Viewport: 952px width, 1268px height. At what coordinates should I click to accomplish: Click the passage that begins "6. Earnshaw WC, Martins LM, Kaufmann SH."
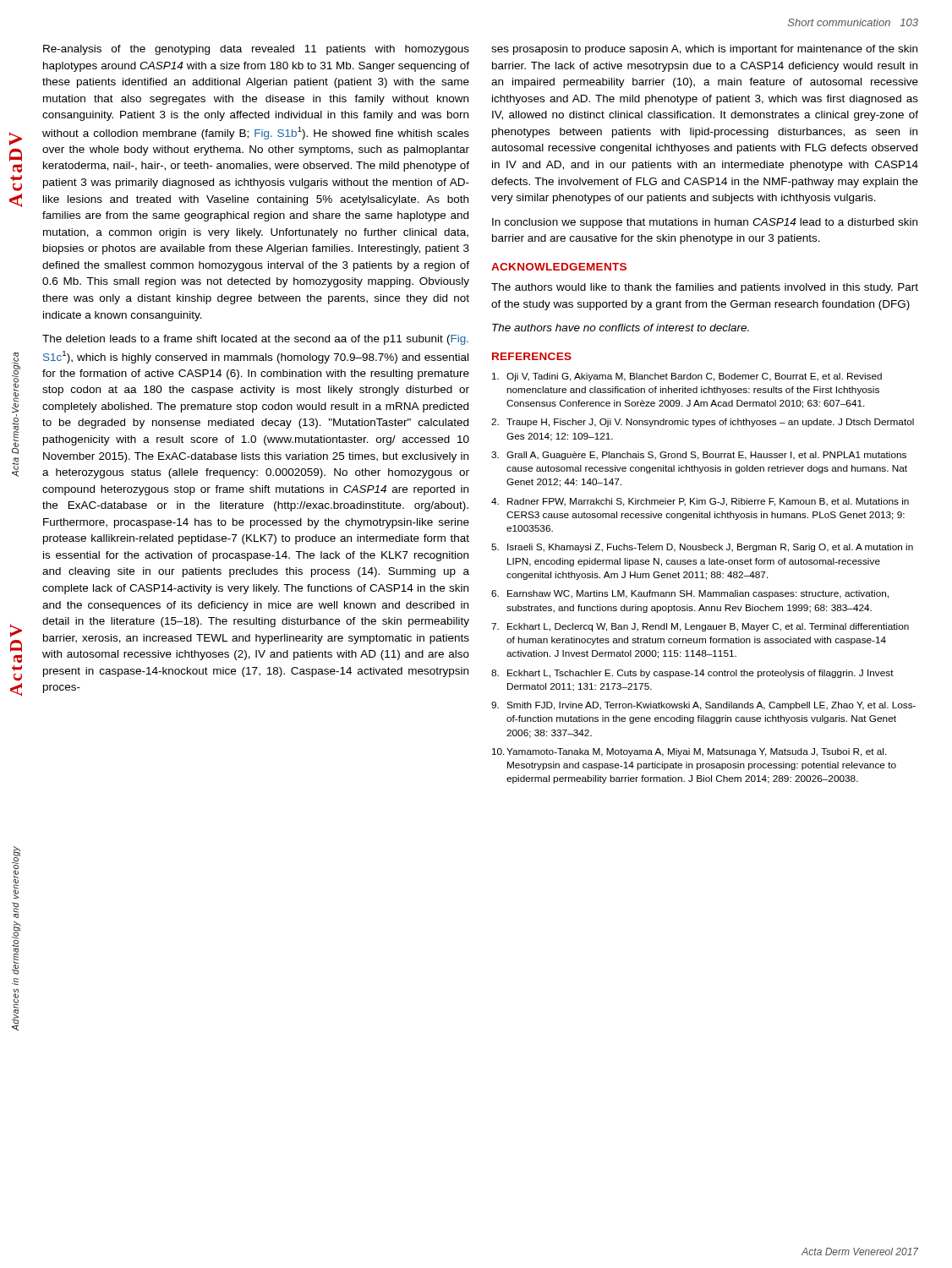coord(705,601)
